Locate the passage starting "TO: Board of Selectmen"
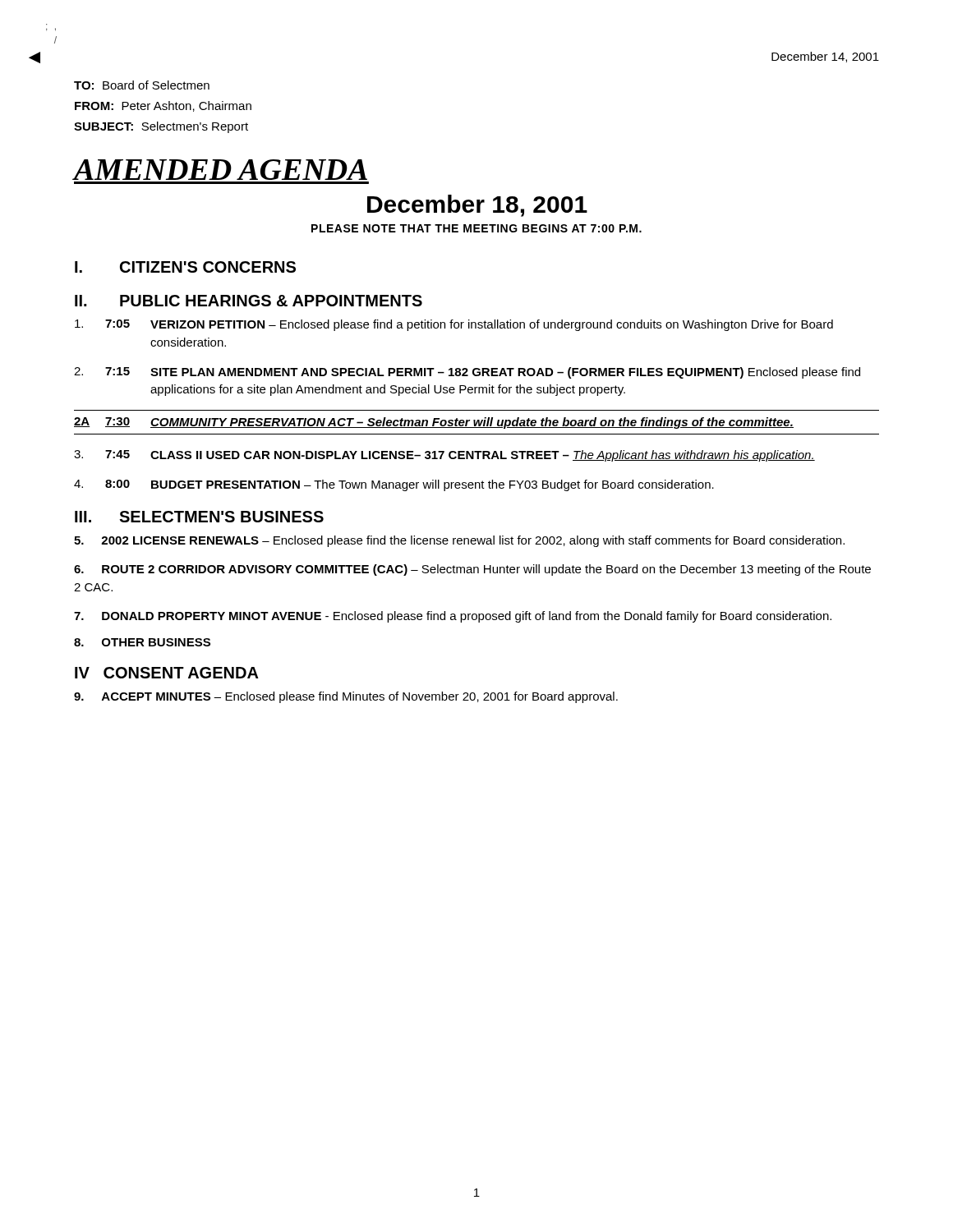Viewport: 953px width, 1232px height. [142, 85]
